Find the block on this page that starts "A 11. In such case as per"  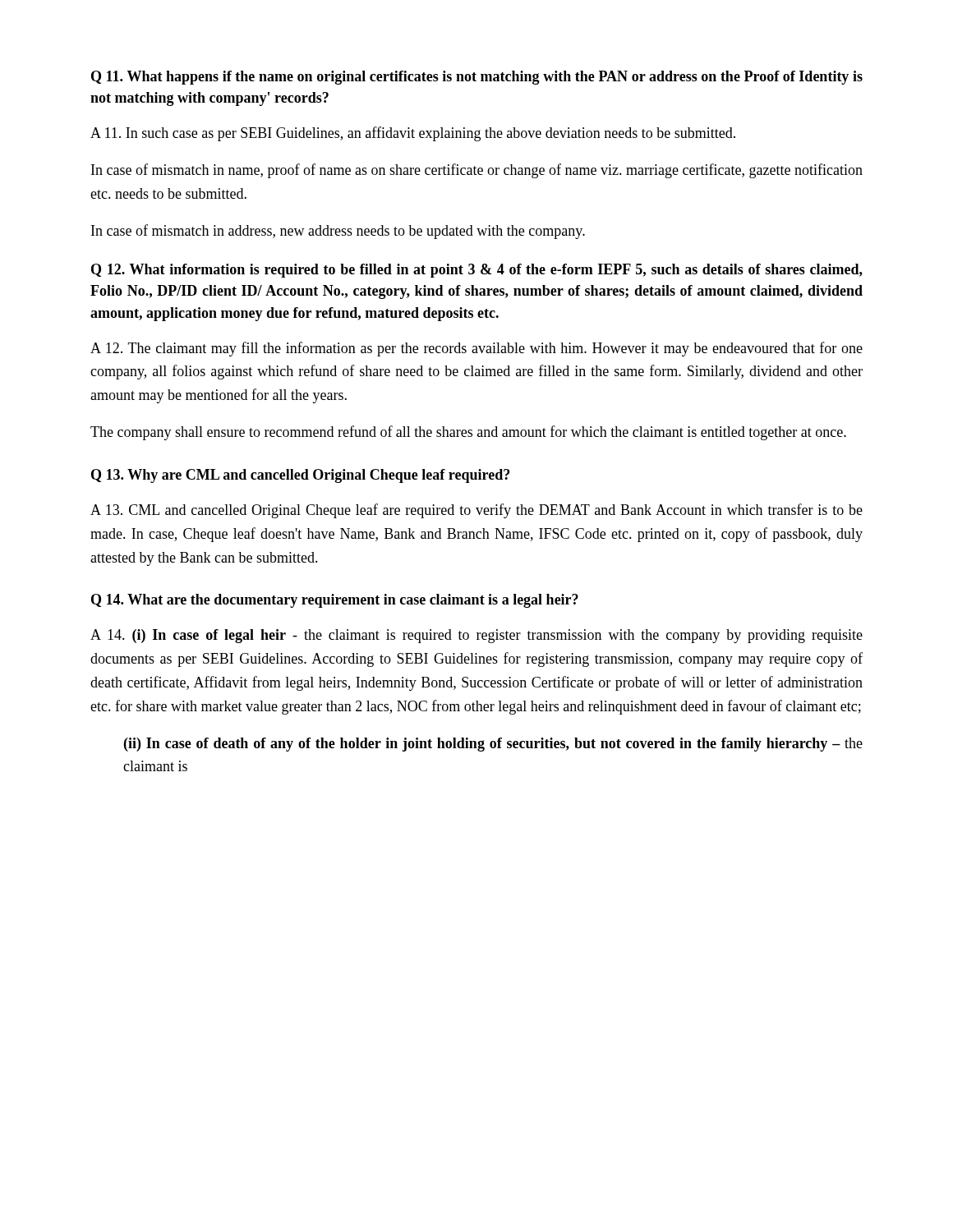tap(413, 133)
